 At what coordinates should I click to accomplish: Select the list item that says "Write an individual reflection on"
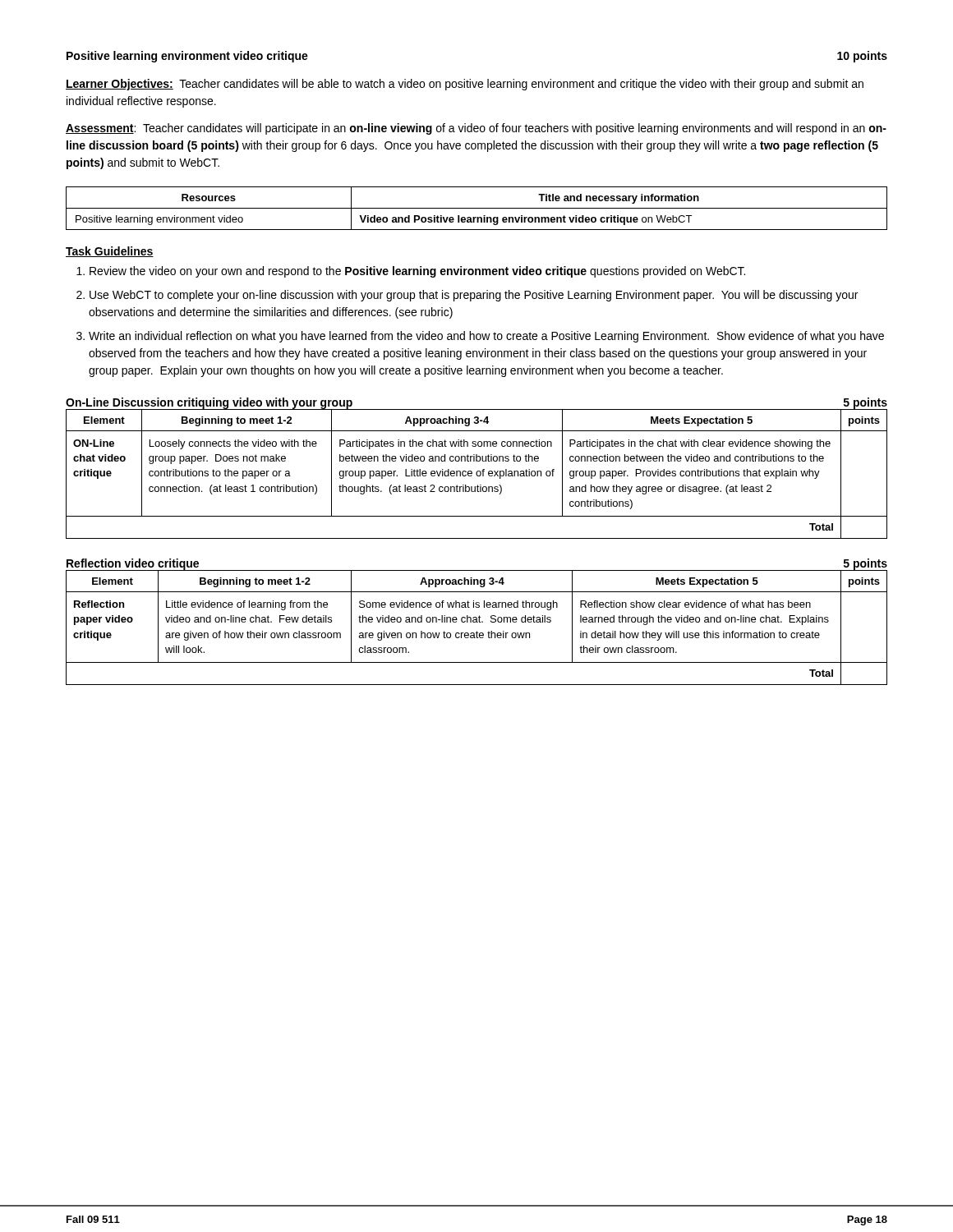point(487,353)
